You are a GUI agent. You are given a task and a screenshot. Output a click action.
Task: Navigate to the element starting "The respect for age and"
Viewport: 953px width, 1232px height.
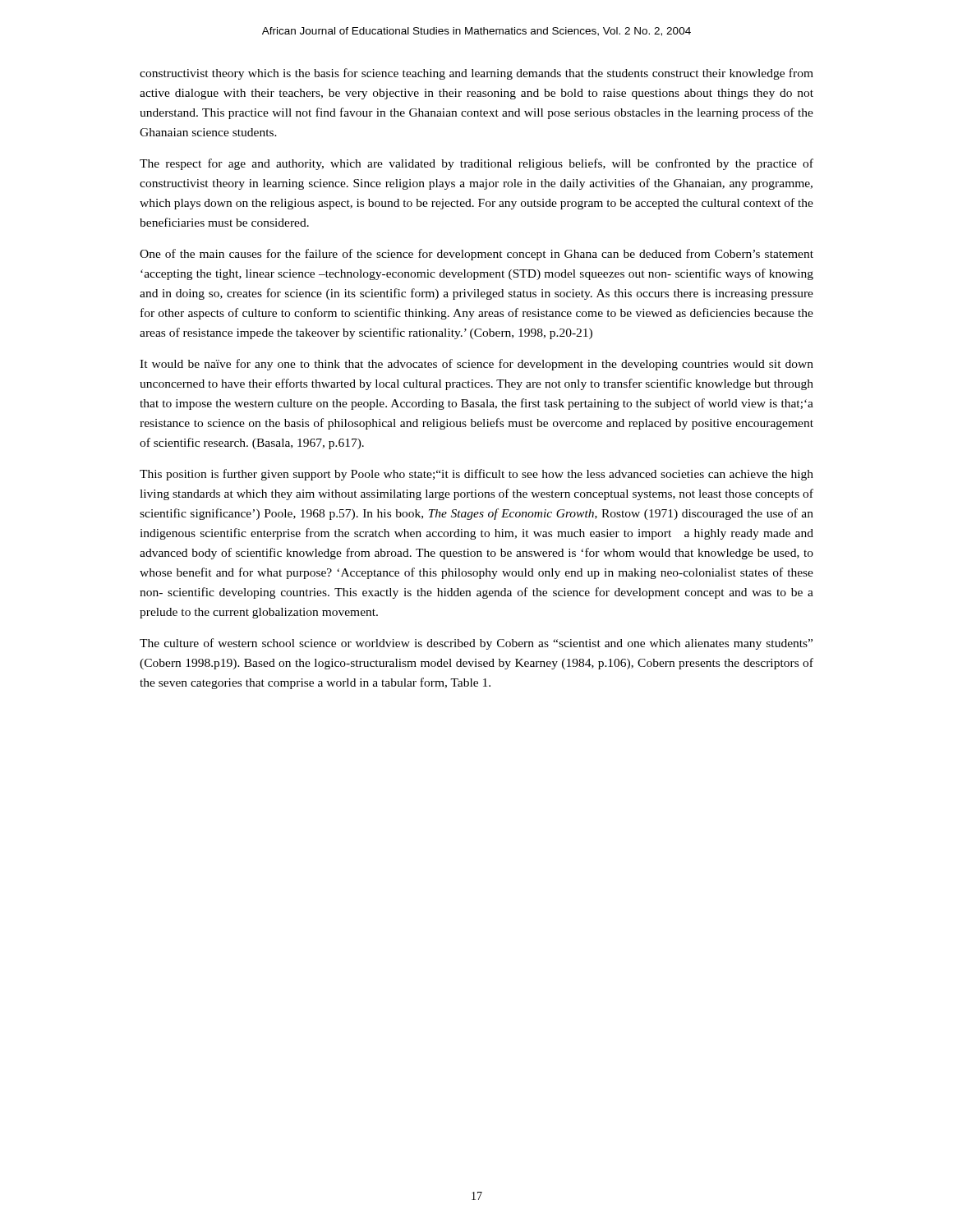tap(476, 193)
